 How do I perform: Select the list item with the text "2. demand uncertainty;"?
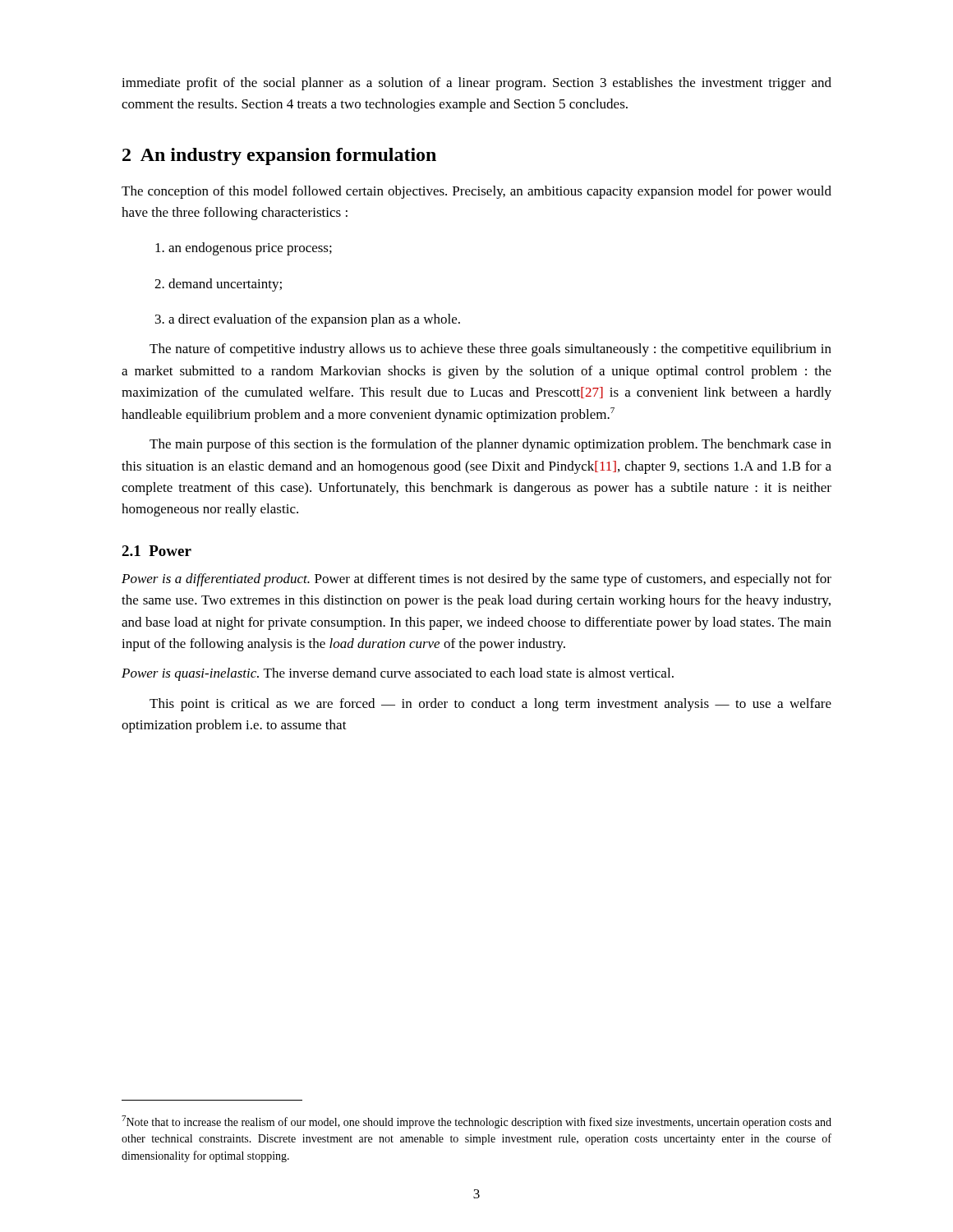click(218, 285)
